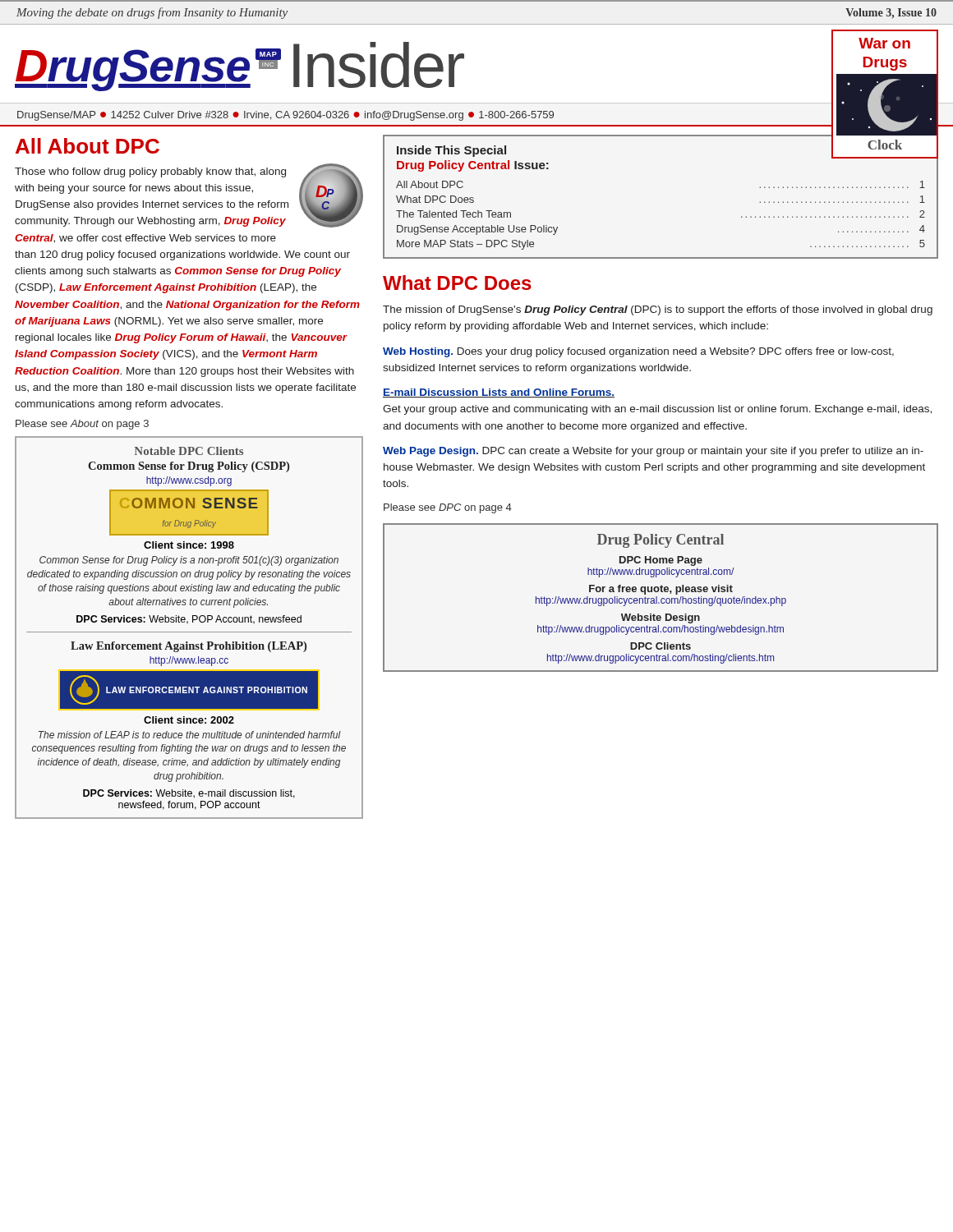This screenshot has height=1232, width=953.
Task: Point to the block beginning "Web Page Design. DPC"
Action: point(654,467)
